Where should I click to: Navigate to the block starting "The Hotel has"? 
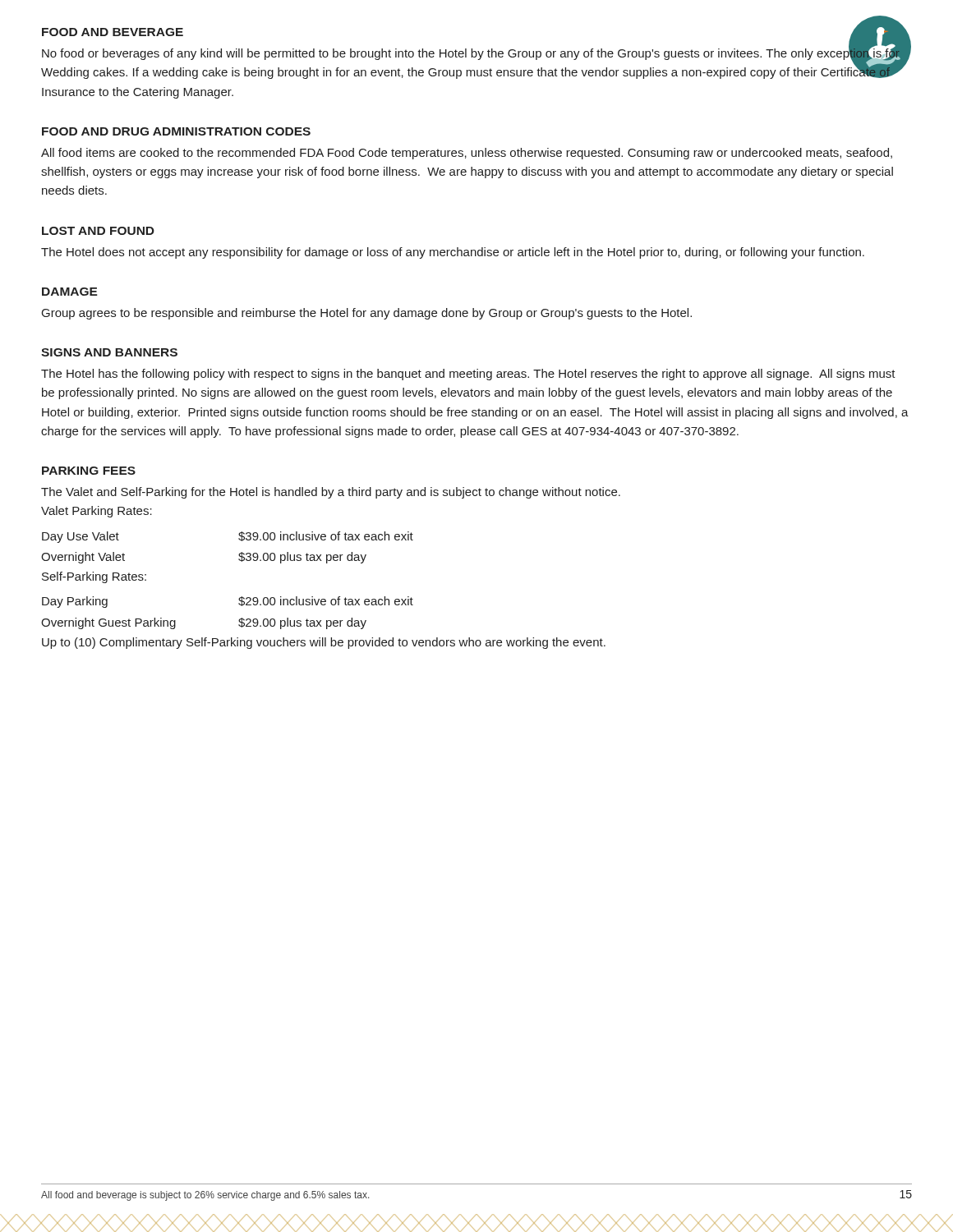click(475, 402)
